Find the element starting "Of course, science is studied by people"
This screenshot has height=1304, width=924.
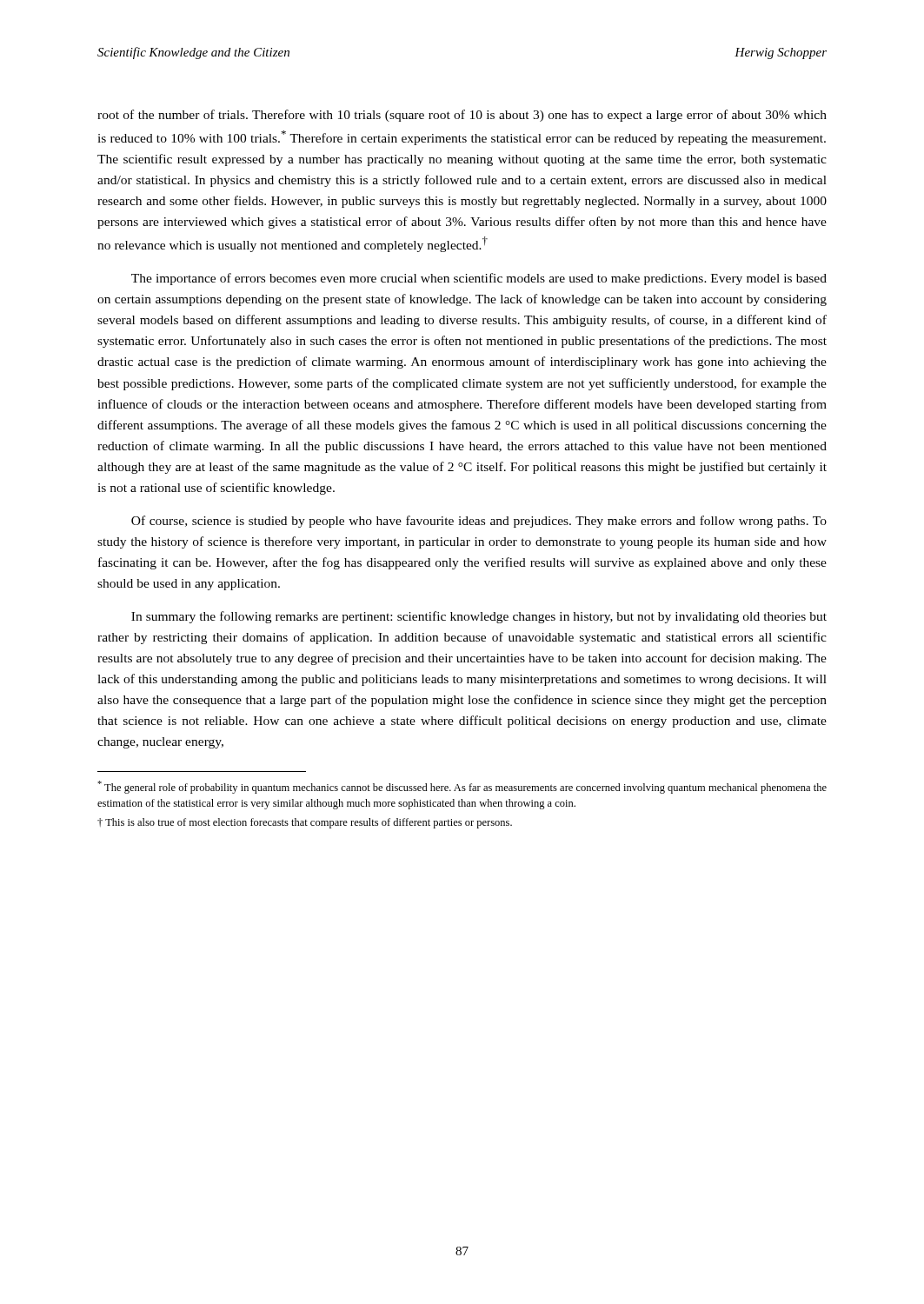[x=462, y=552]
